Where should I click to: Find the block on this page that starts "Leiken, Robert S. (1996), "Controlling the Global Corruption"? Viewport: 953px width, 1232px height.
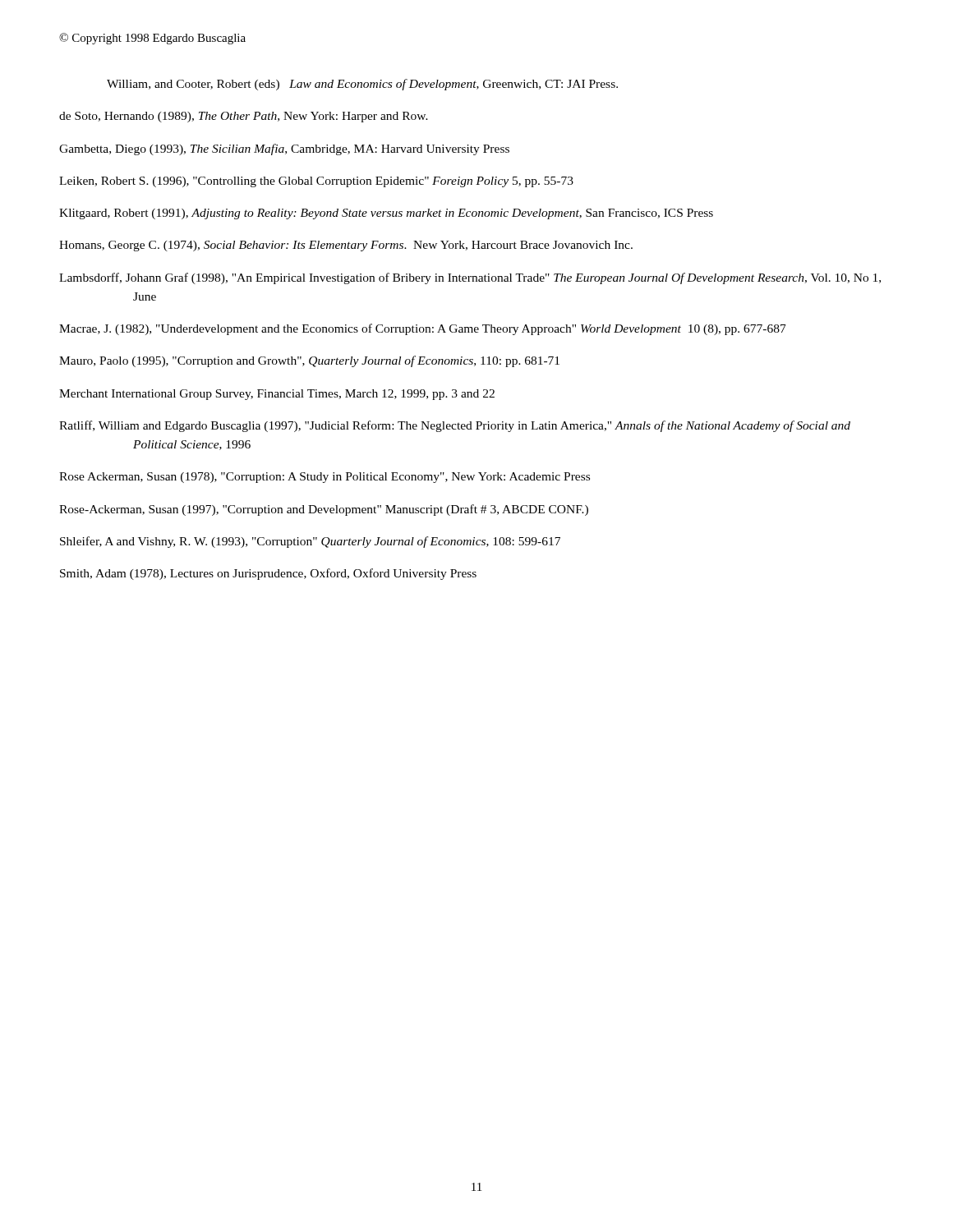316,180
